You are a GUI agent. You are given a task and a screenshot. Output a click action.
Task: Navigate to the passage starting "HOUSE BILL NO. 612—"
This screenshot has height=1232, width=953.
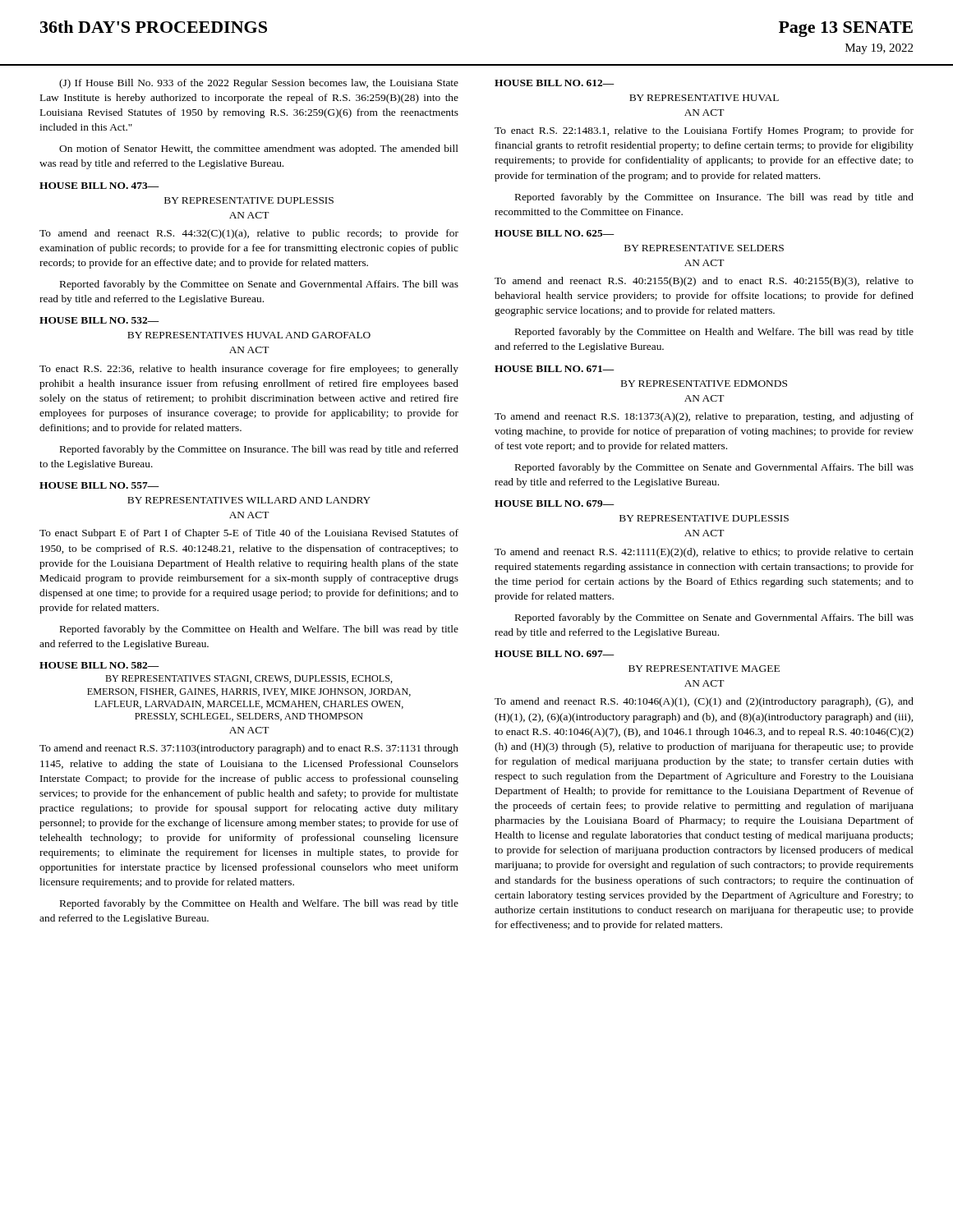coord(704,83)
